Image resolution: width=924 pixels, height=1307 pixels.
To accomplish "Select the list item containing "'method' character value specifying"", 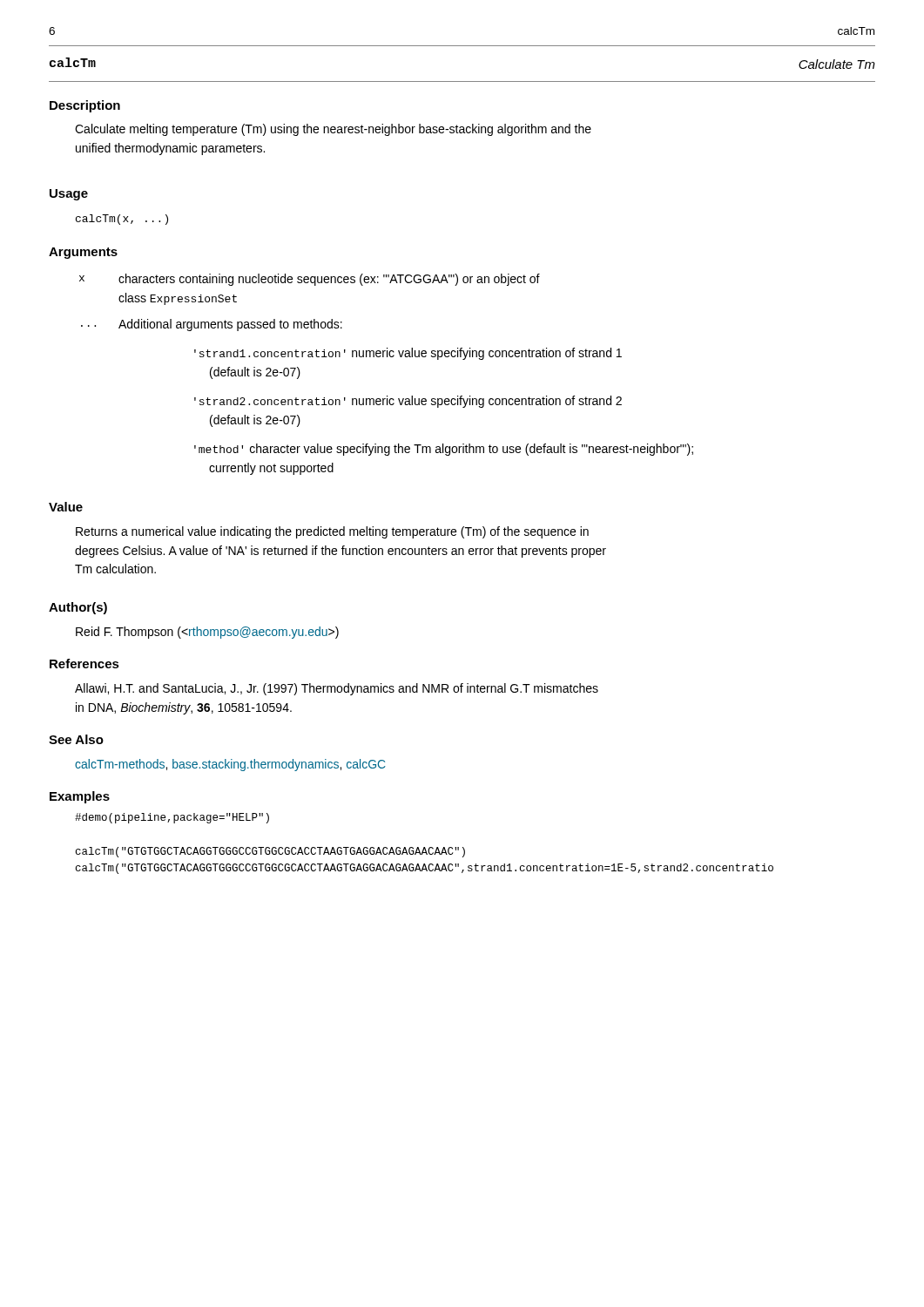I will (443, 458).
